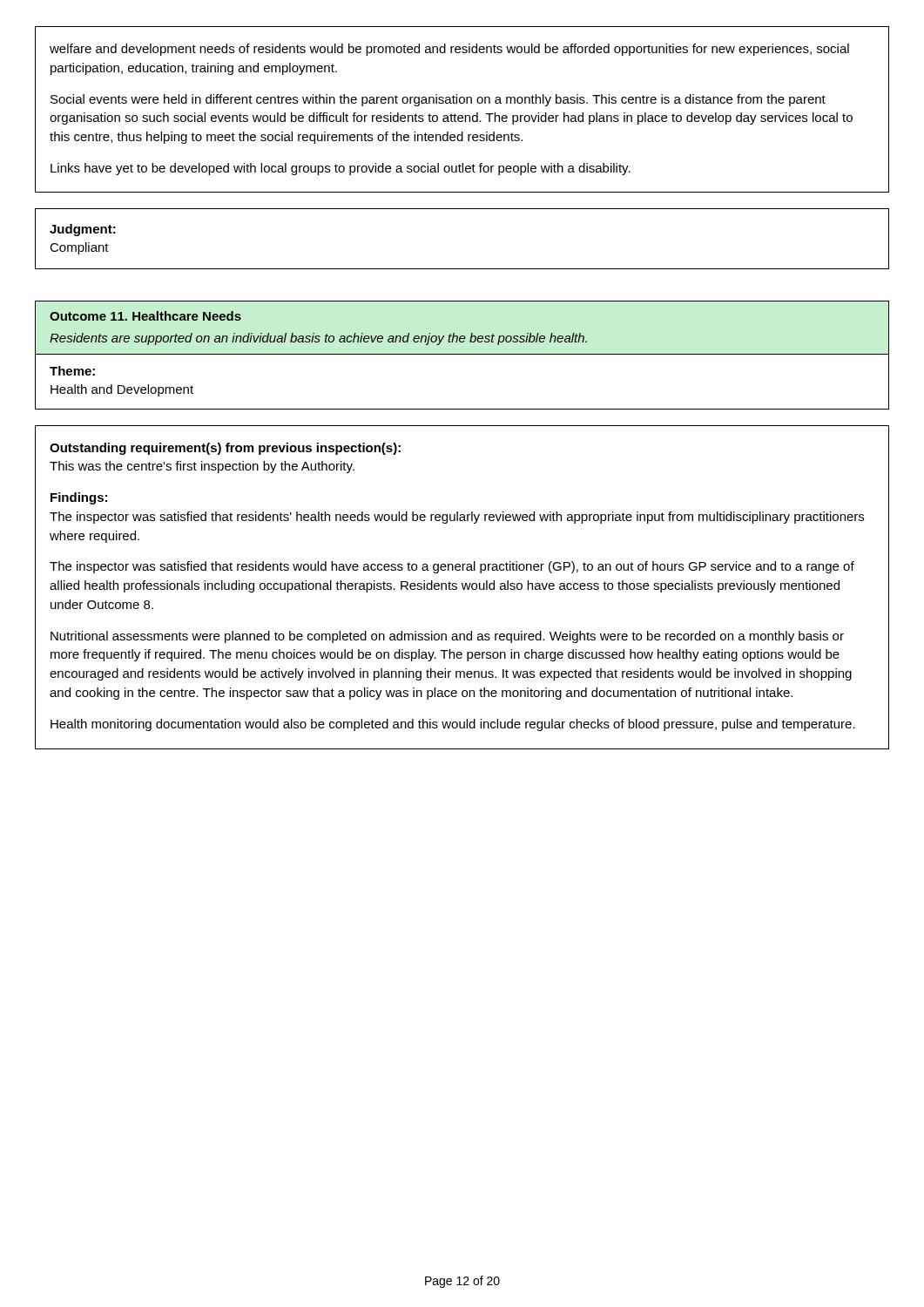Select the section header with the text "Outcome 11. Healthcare Needs"
The image size is (924, 1307).
[x=145, y=315]
